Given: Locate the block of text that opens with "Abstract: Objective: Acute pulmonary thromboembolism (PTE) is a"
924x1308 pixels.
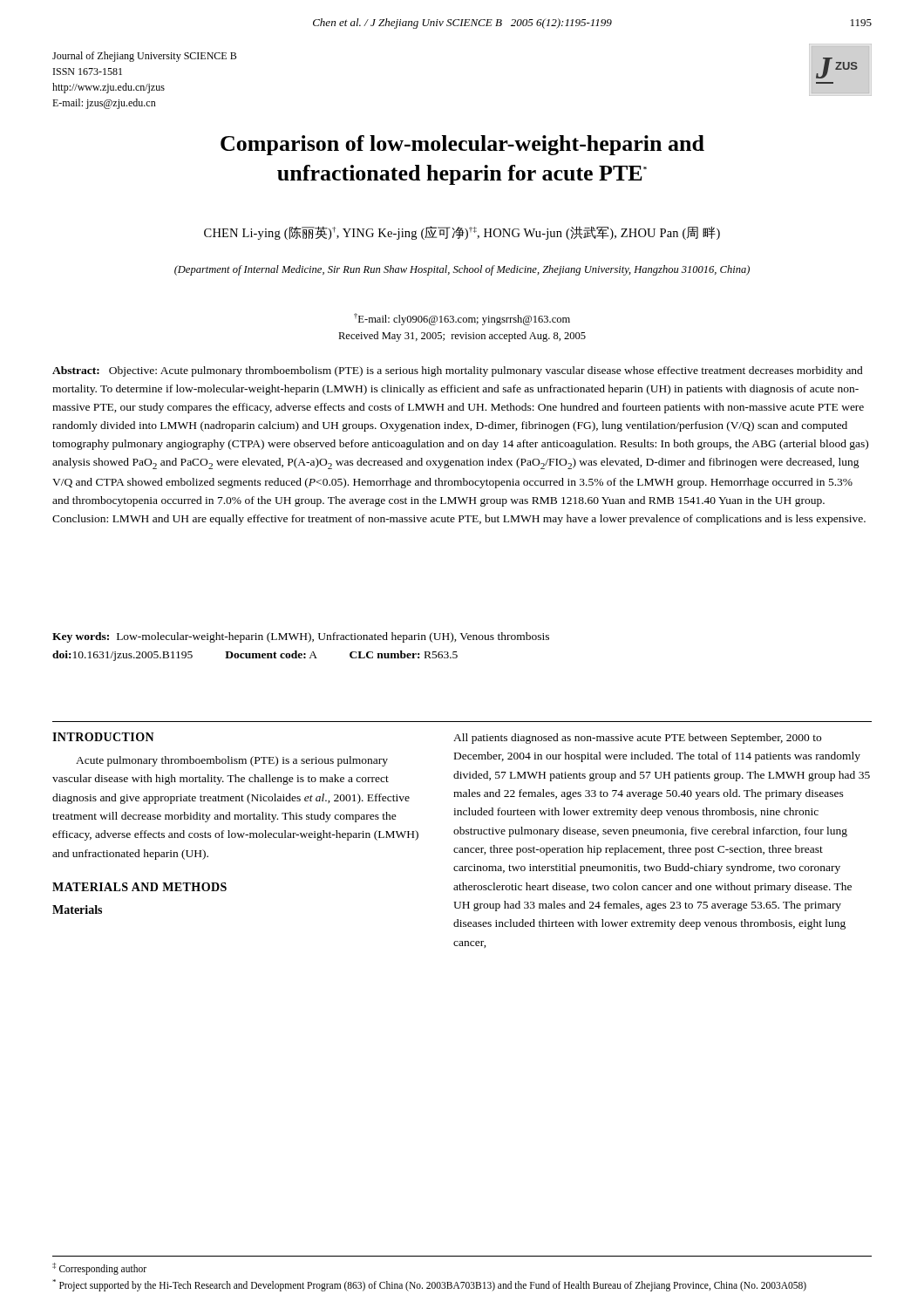Looking at the screenshot, I should point(461,444).
